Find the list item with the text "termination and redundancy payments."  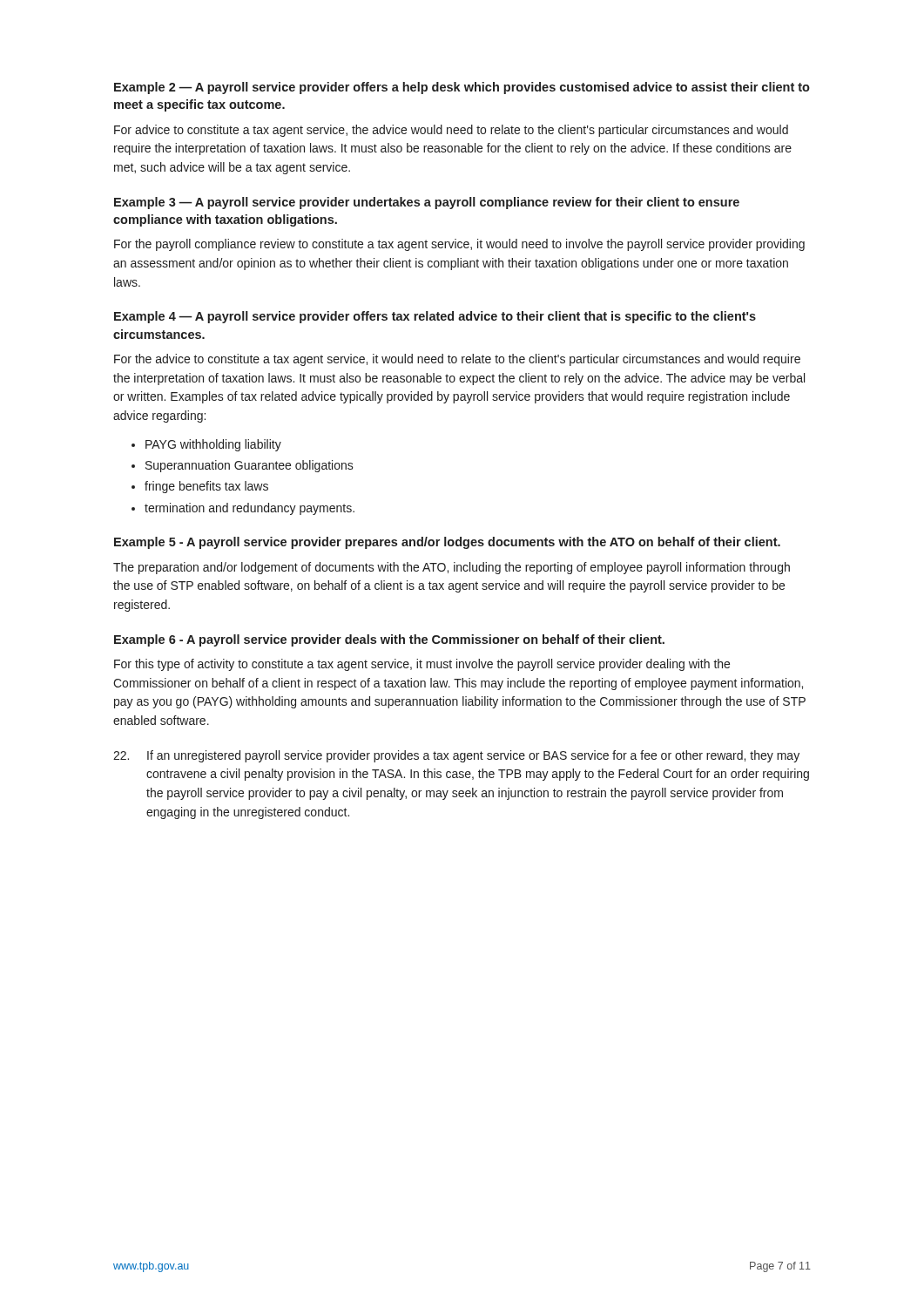coord(250,508)
